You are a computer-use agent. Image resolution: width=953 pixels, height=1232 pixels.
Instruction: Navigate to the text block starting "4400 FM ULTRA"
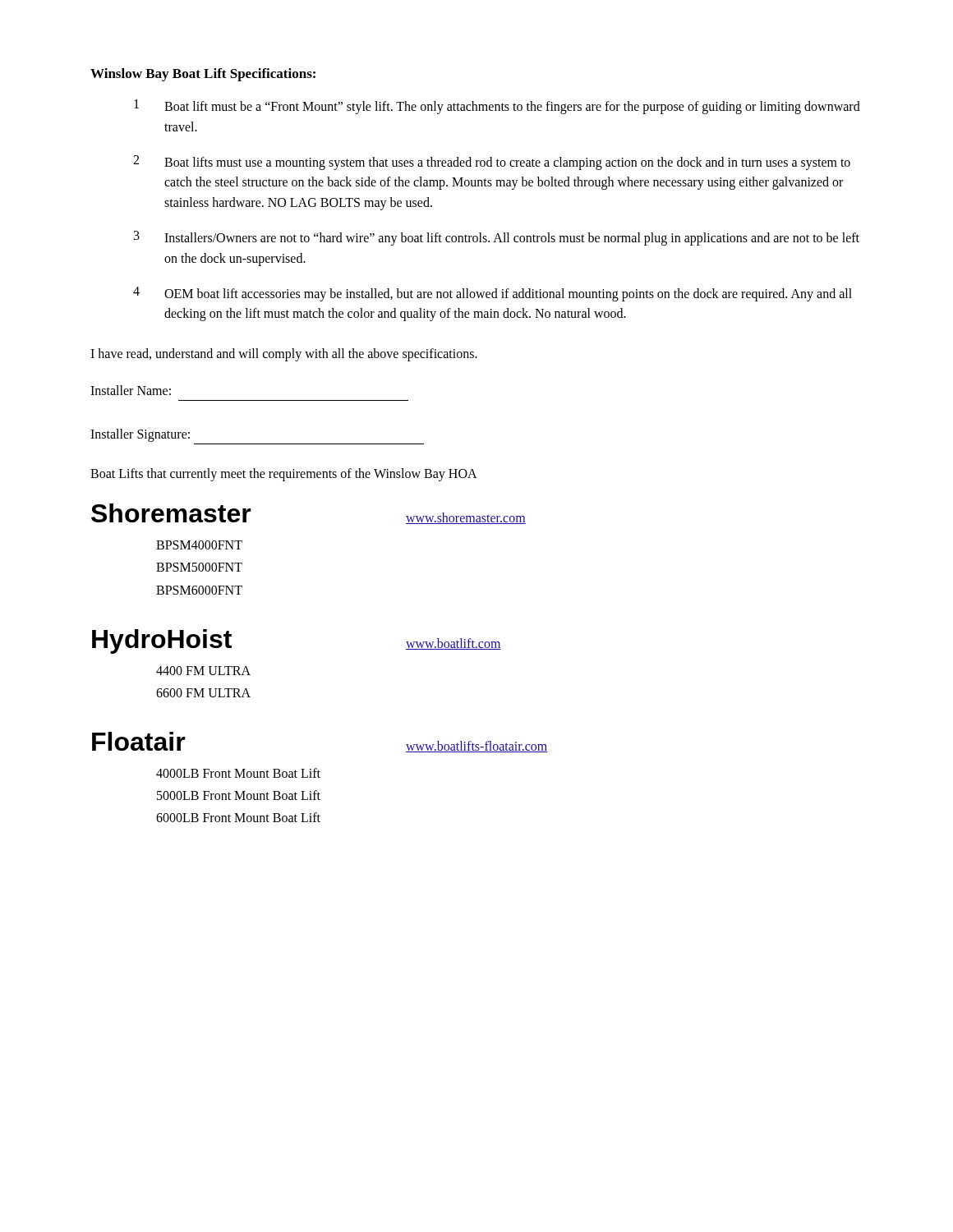[203, 682]
